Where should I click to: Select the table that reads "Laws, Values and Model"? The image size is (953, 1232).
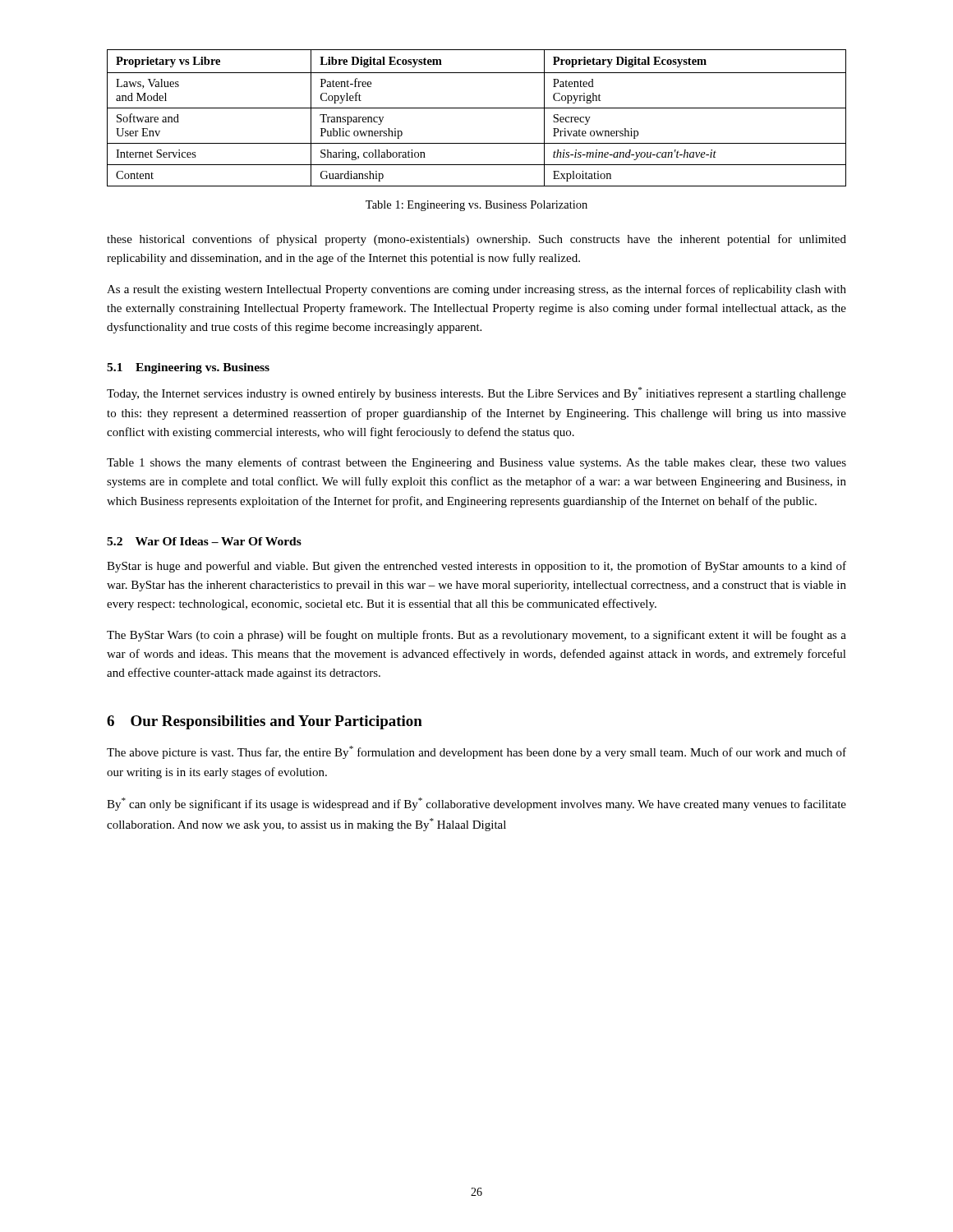pyautogui.click(x=476, y=118)
